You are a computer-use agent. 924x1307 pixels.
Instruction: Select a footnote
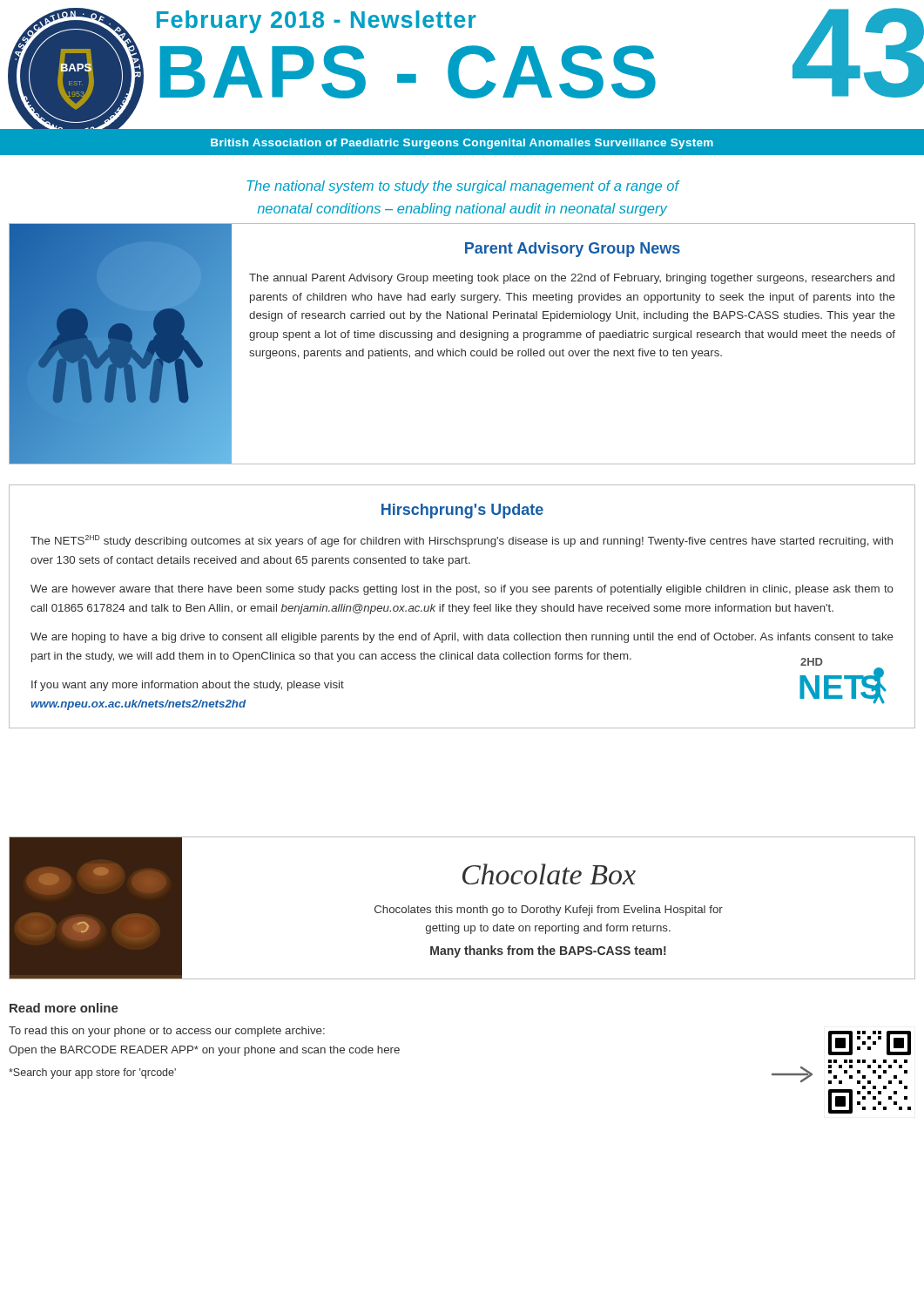pyautogui.click(x=92, y=1072)
